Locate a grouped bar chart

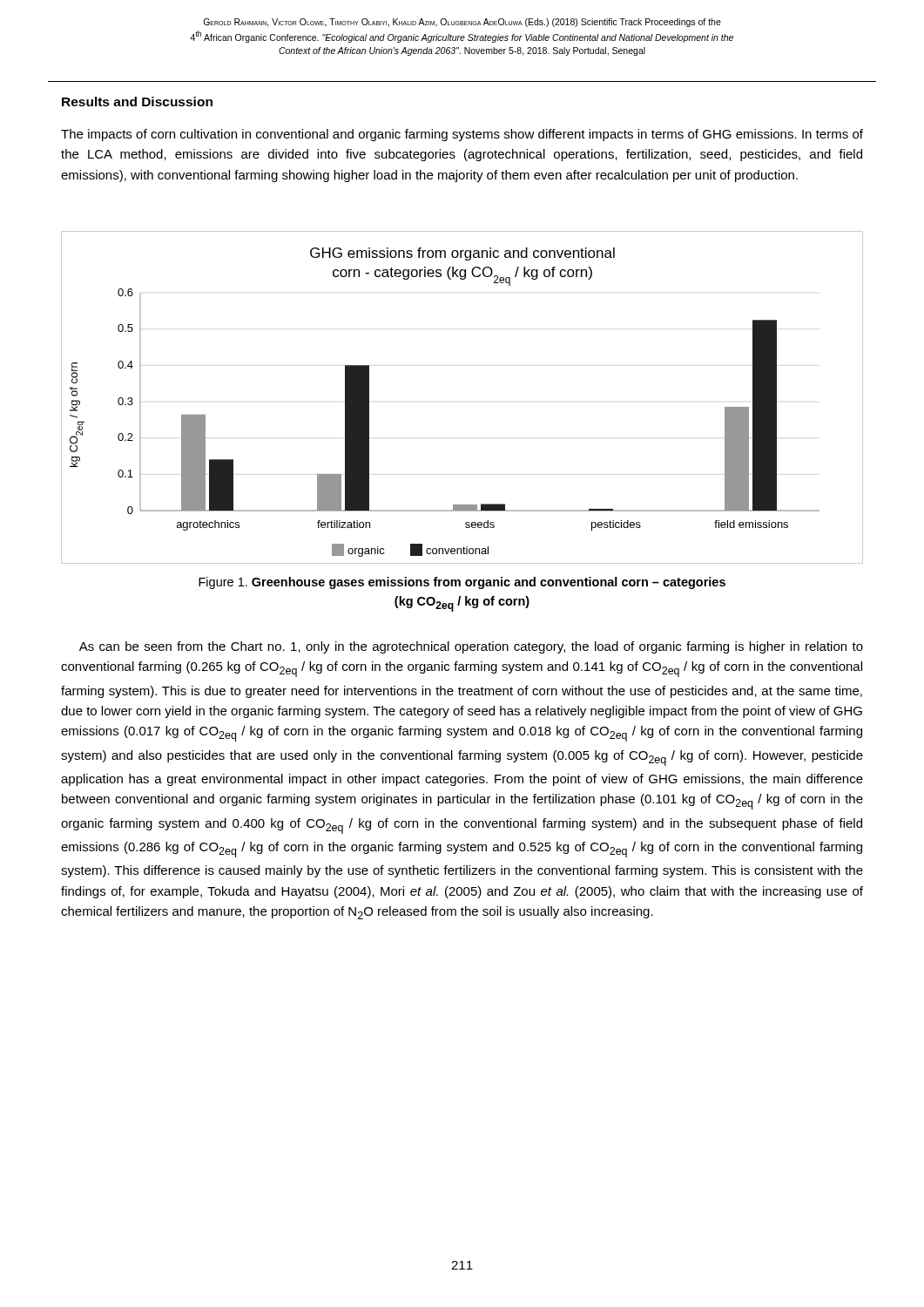click(x=462, y=397)
